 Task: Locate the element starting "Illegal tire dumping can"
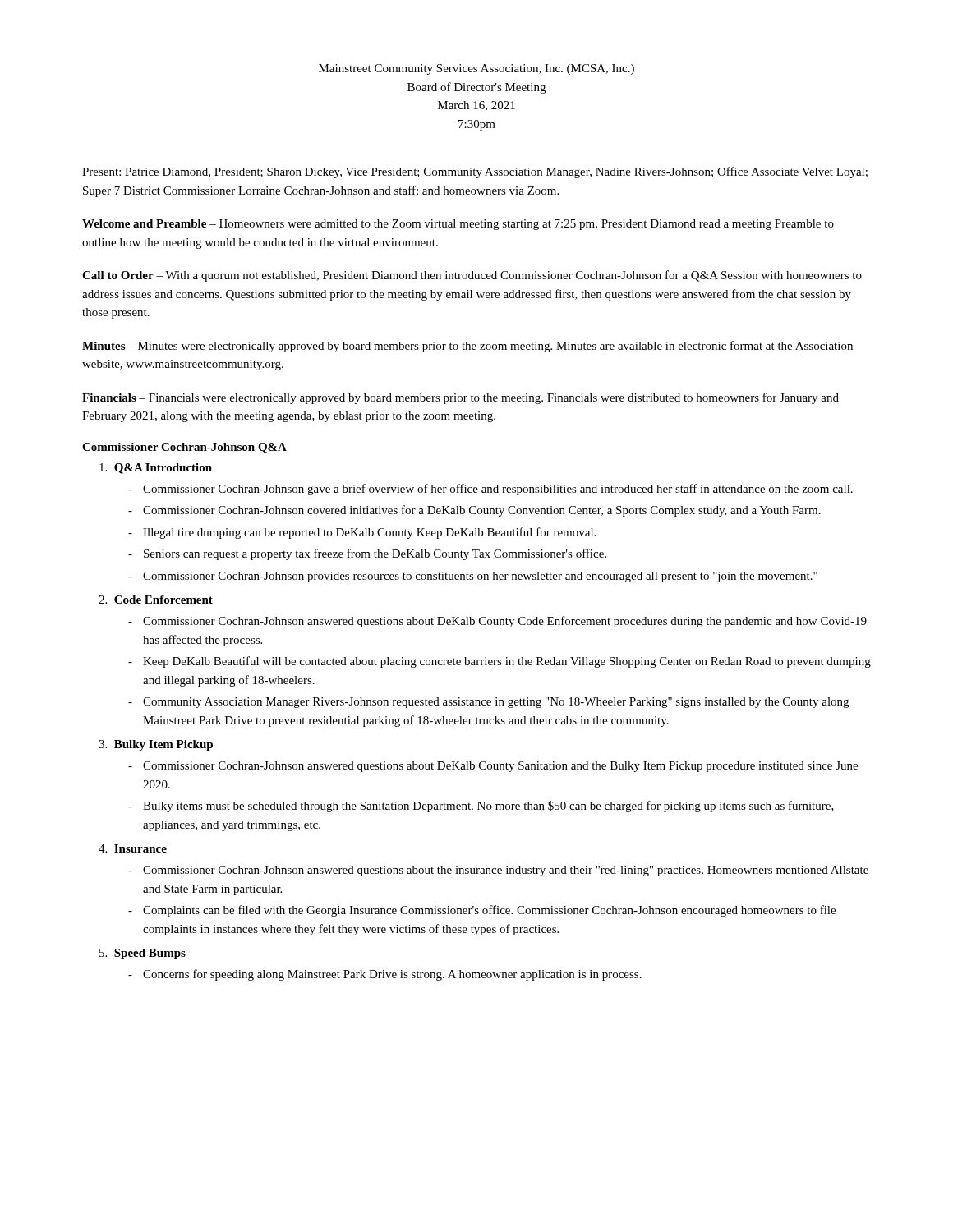pyautogui.click(x=370, y=532)
